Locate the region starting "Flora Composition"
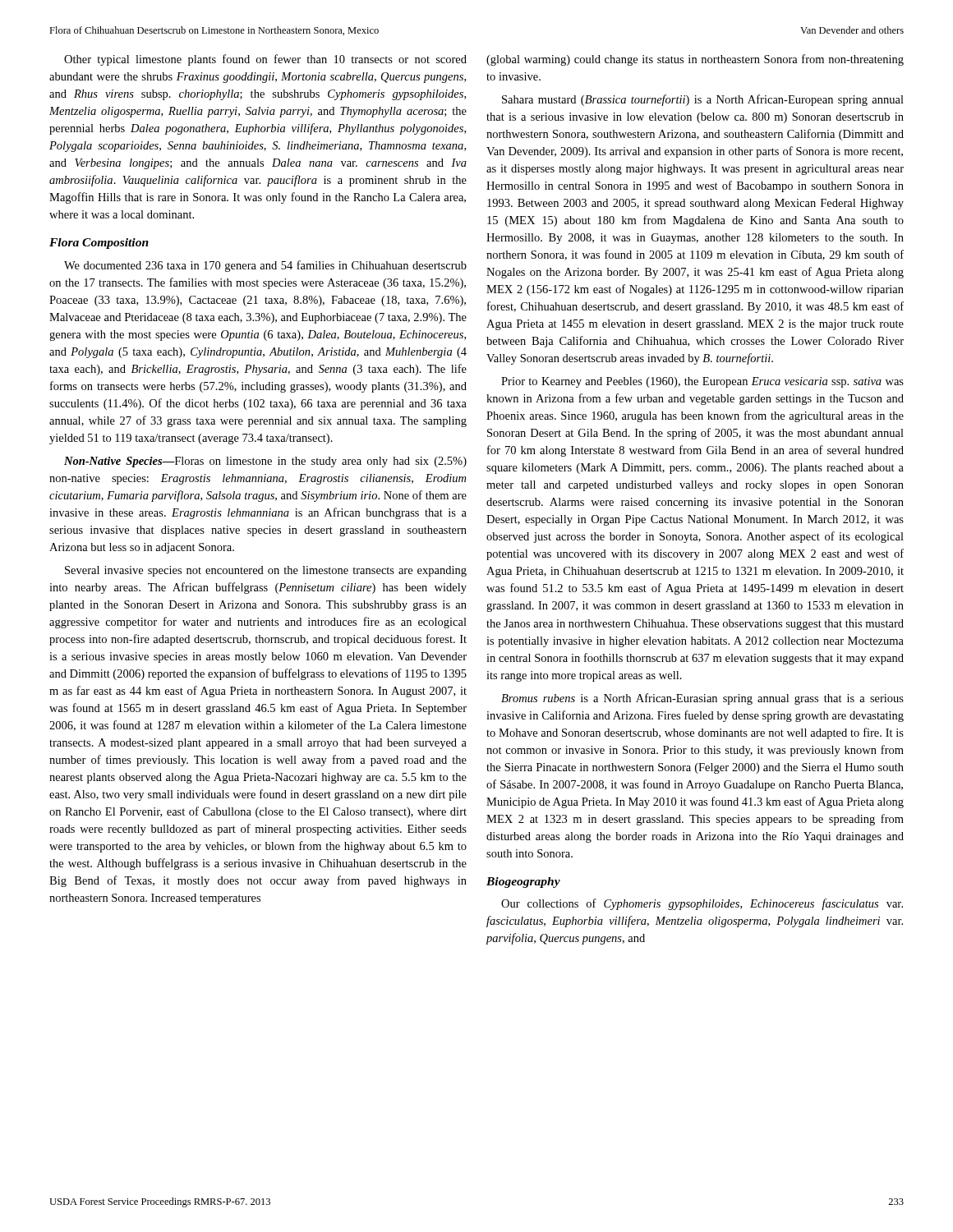 (x=99, y=242)
